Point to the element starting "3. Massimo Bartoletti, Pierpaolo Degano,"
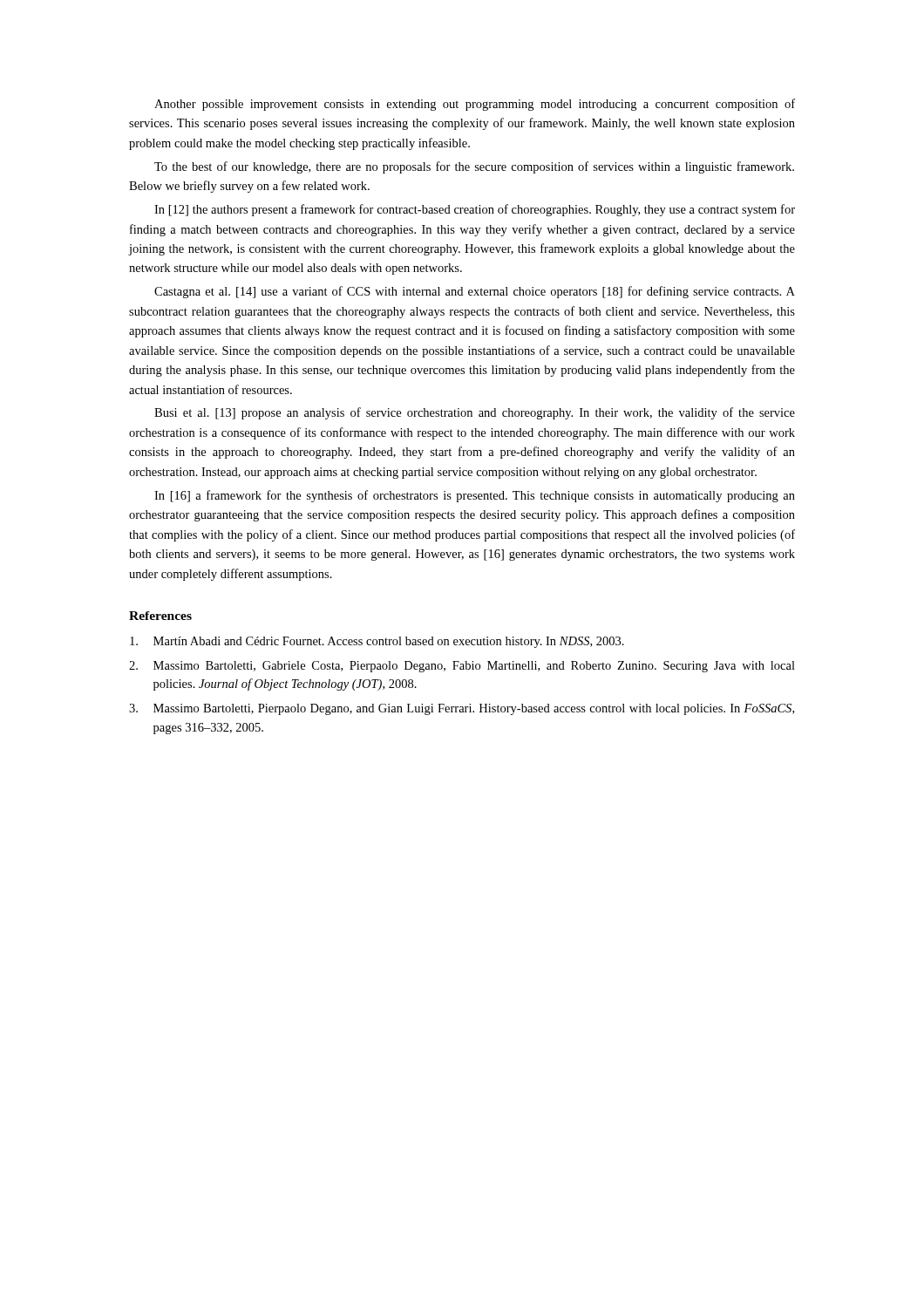The image size is (924, 1308). coord(462,718)
